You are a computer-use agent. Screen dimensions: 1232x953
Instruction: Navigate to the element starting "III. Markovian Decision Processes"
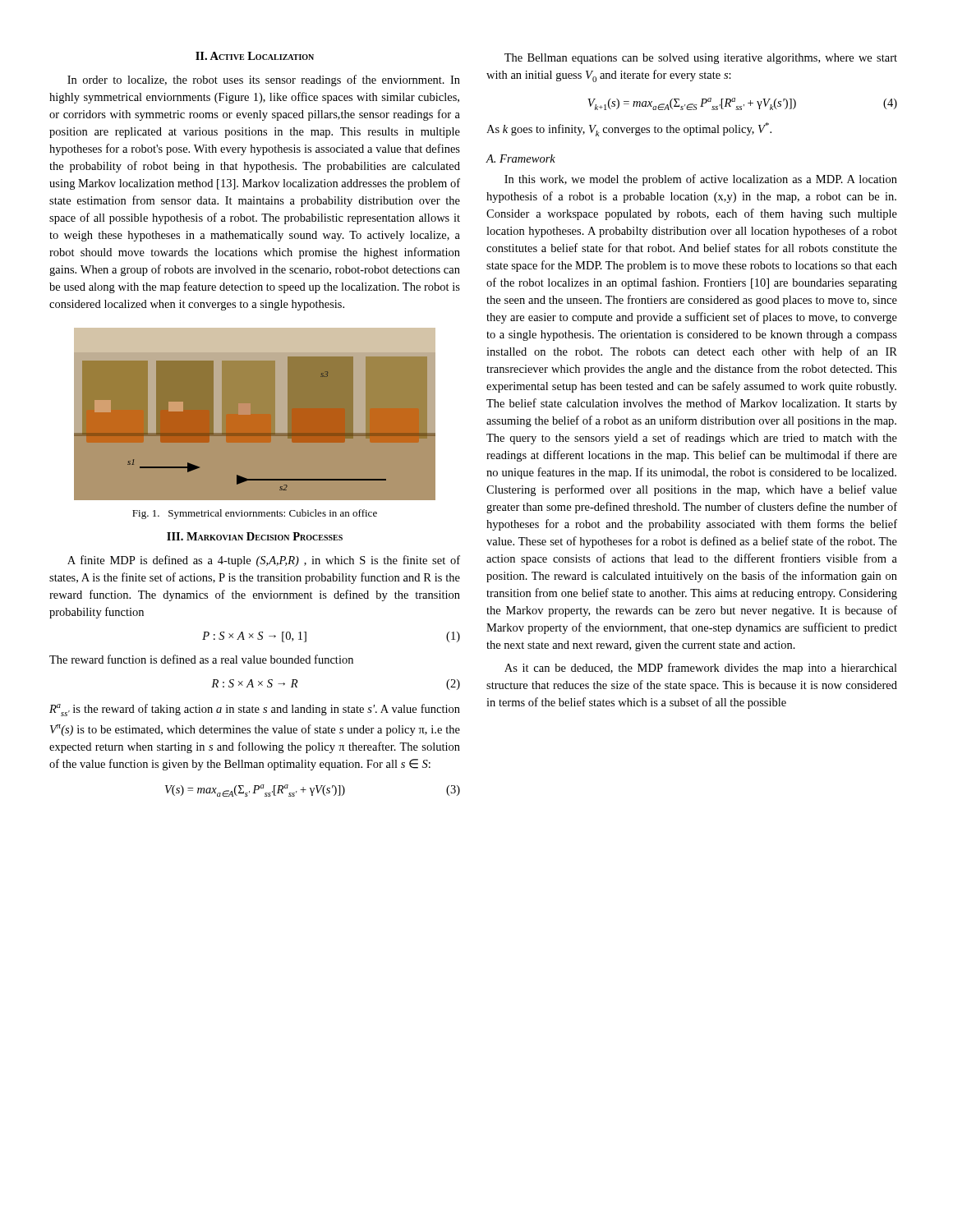[255, 537]
